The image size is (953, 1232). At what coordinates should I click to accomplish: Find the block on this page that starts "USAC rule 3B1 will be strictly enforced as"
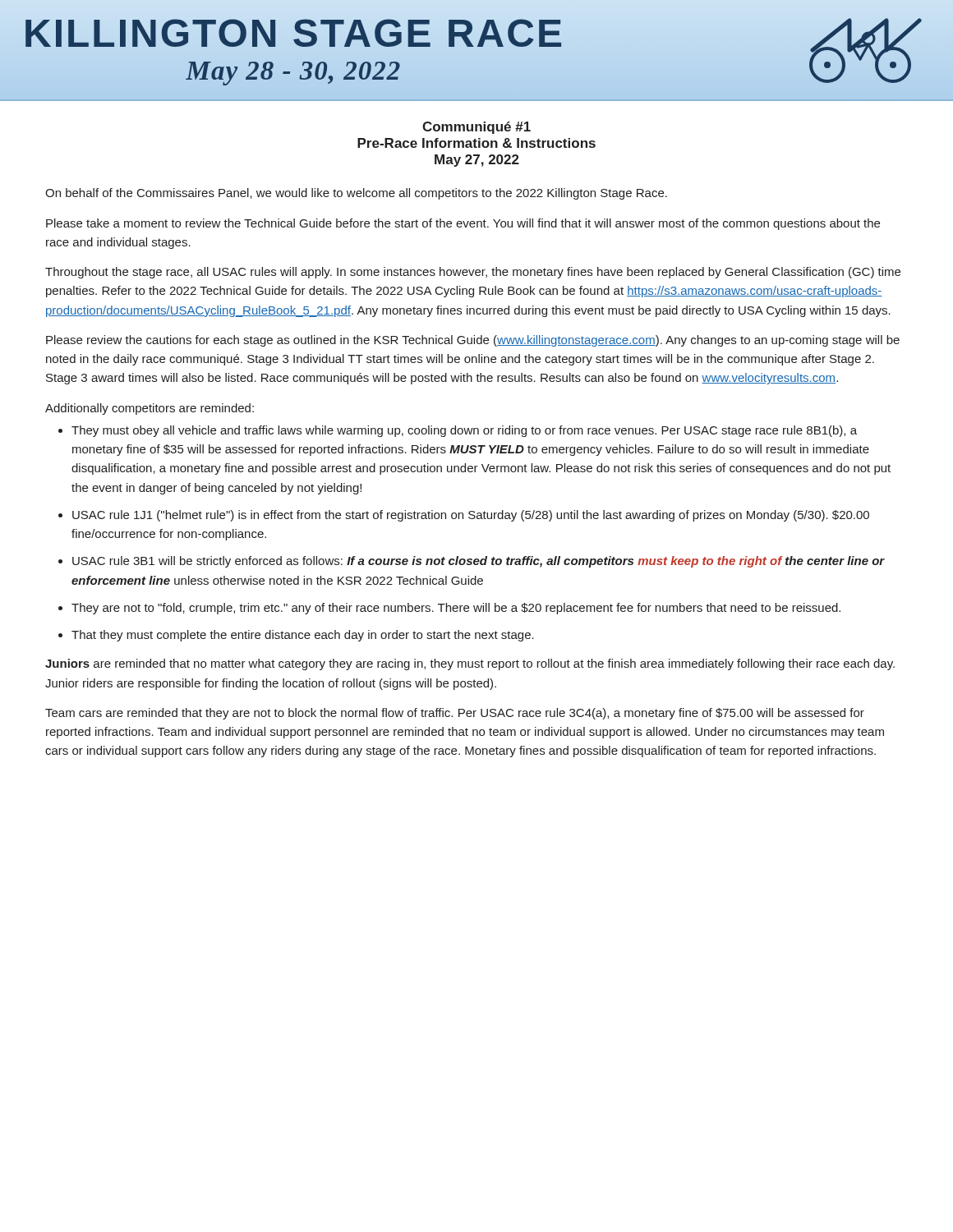[x=478, y=570]
